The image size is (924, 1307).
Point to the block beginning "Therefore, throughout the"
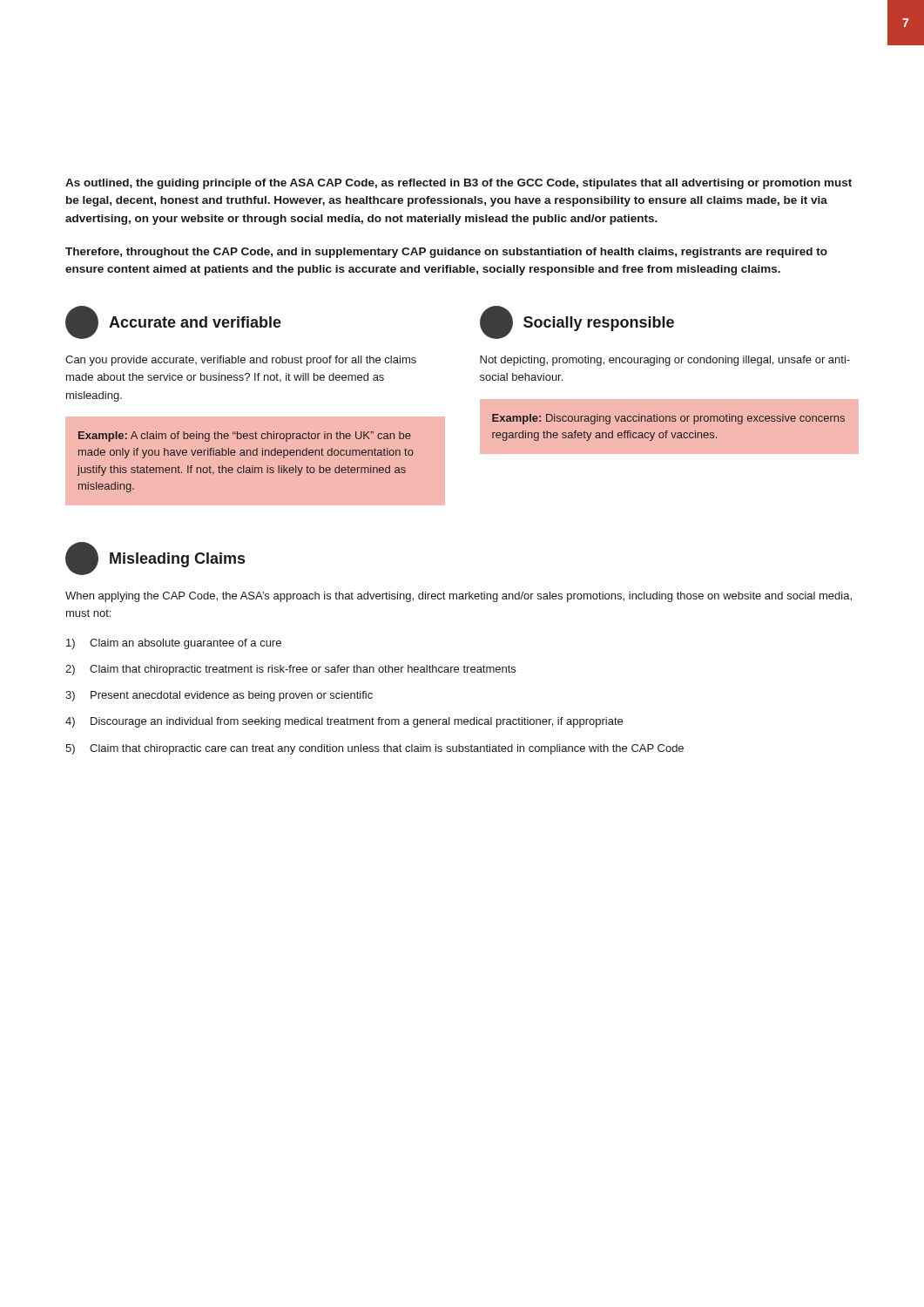[x=446, y=260]
